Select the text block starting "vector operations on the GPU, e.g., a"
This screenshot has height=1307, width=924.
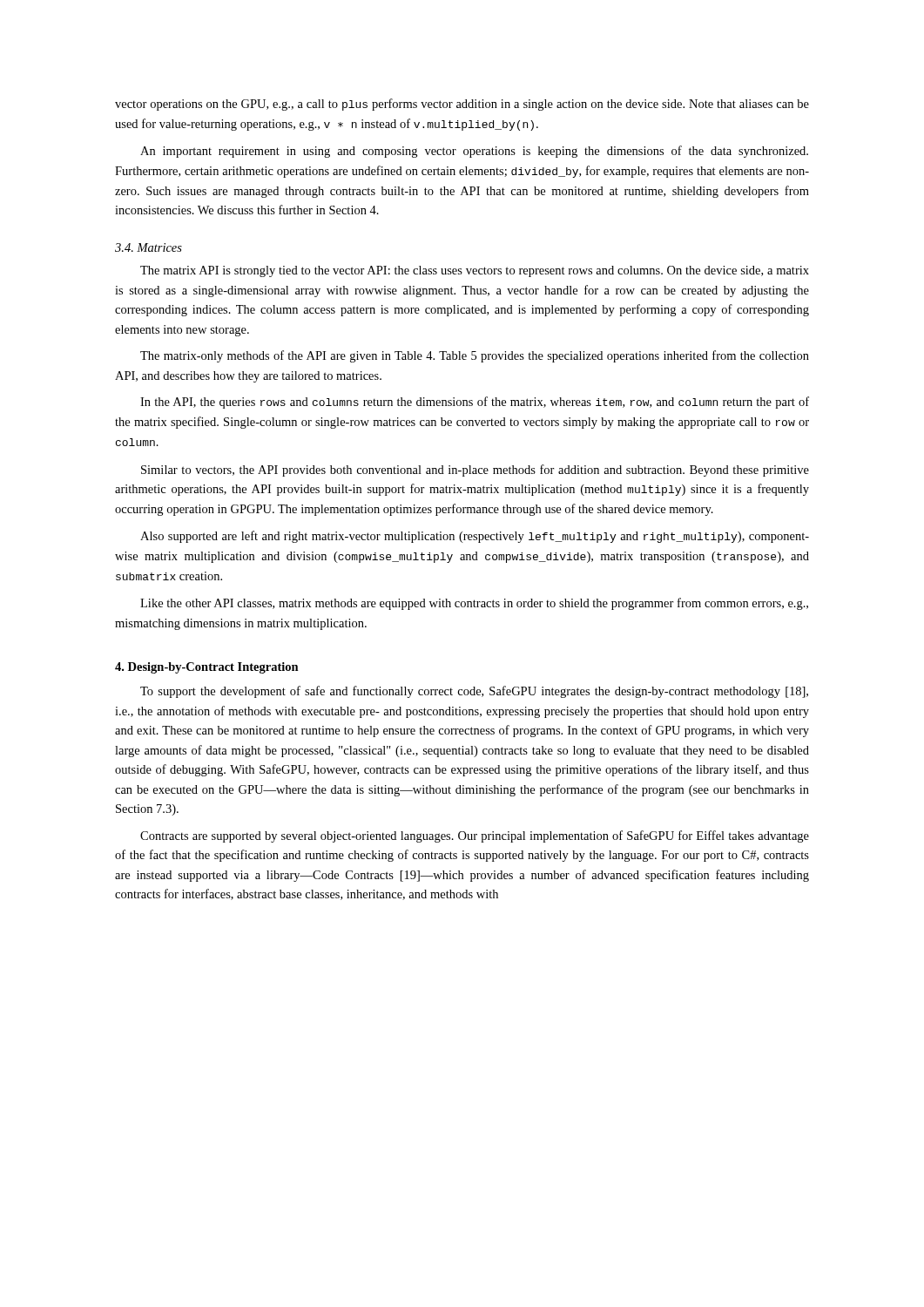(462, 114)
